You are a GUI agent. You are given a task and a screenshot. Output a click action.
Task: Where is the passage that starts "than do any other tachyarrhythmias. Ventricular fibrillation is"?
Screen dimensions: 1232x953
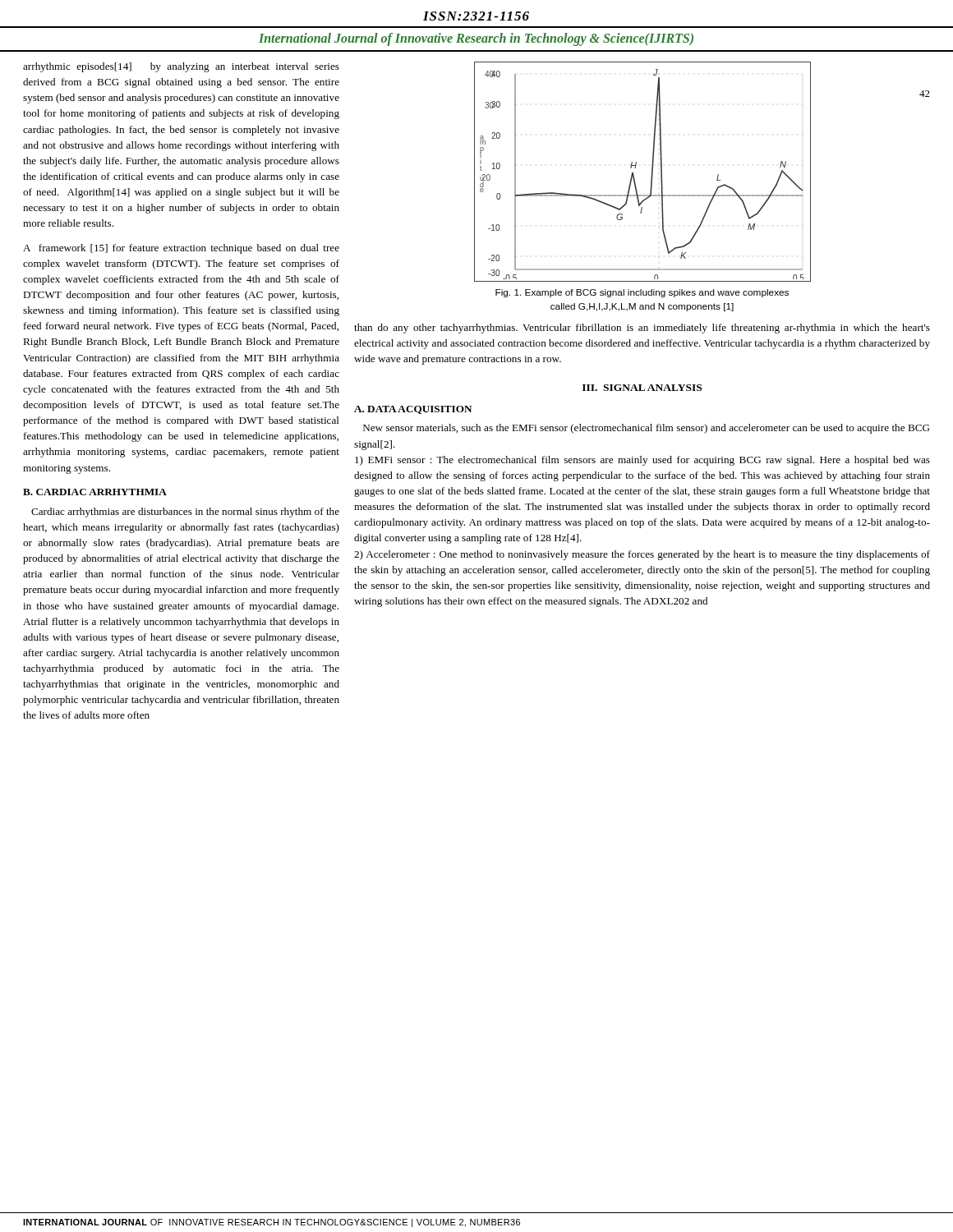coord(642,343)
